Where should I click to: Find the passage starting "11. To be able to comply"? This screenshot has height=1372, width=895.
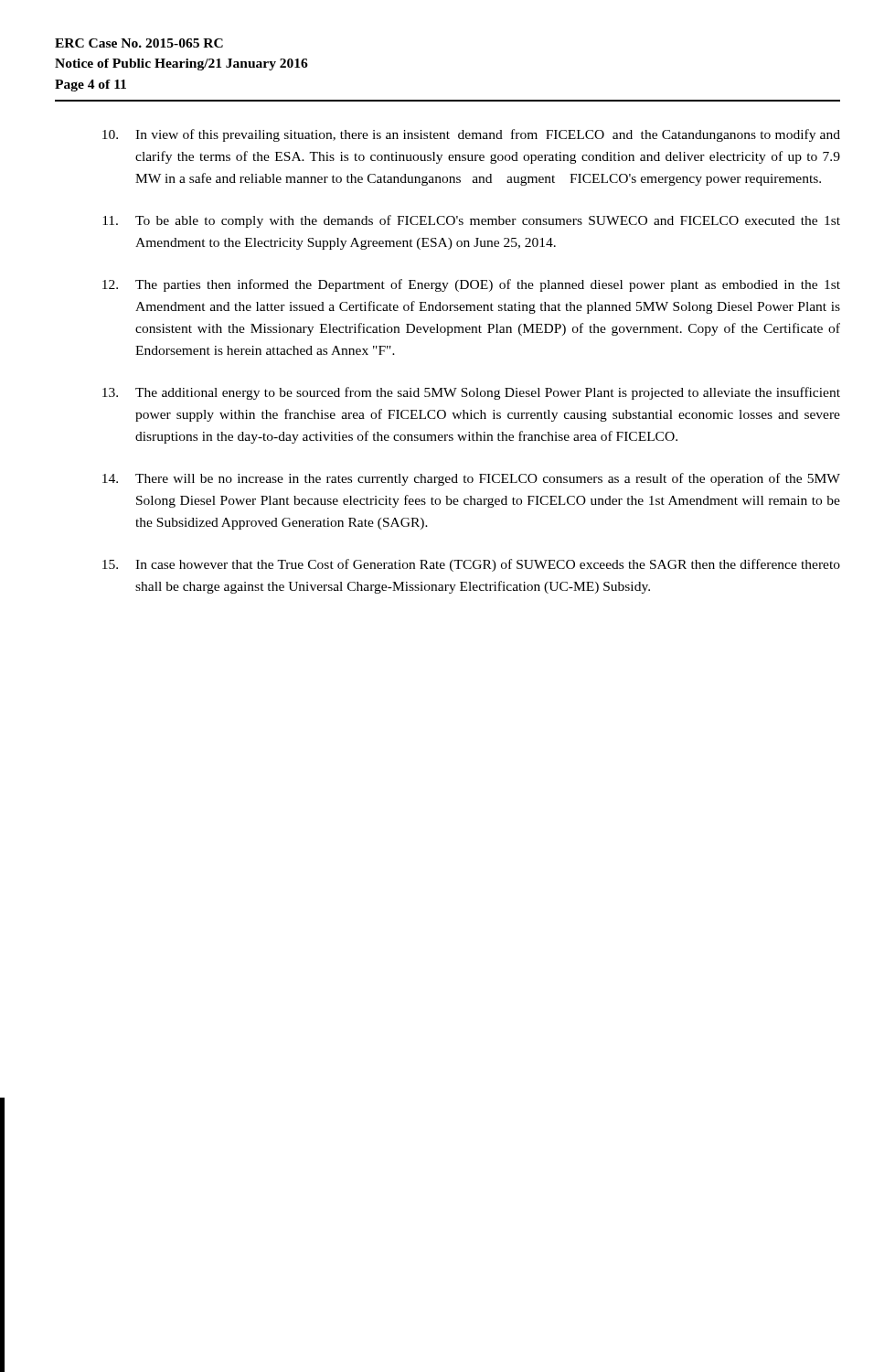point(448,231)
